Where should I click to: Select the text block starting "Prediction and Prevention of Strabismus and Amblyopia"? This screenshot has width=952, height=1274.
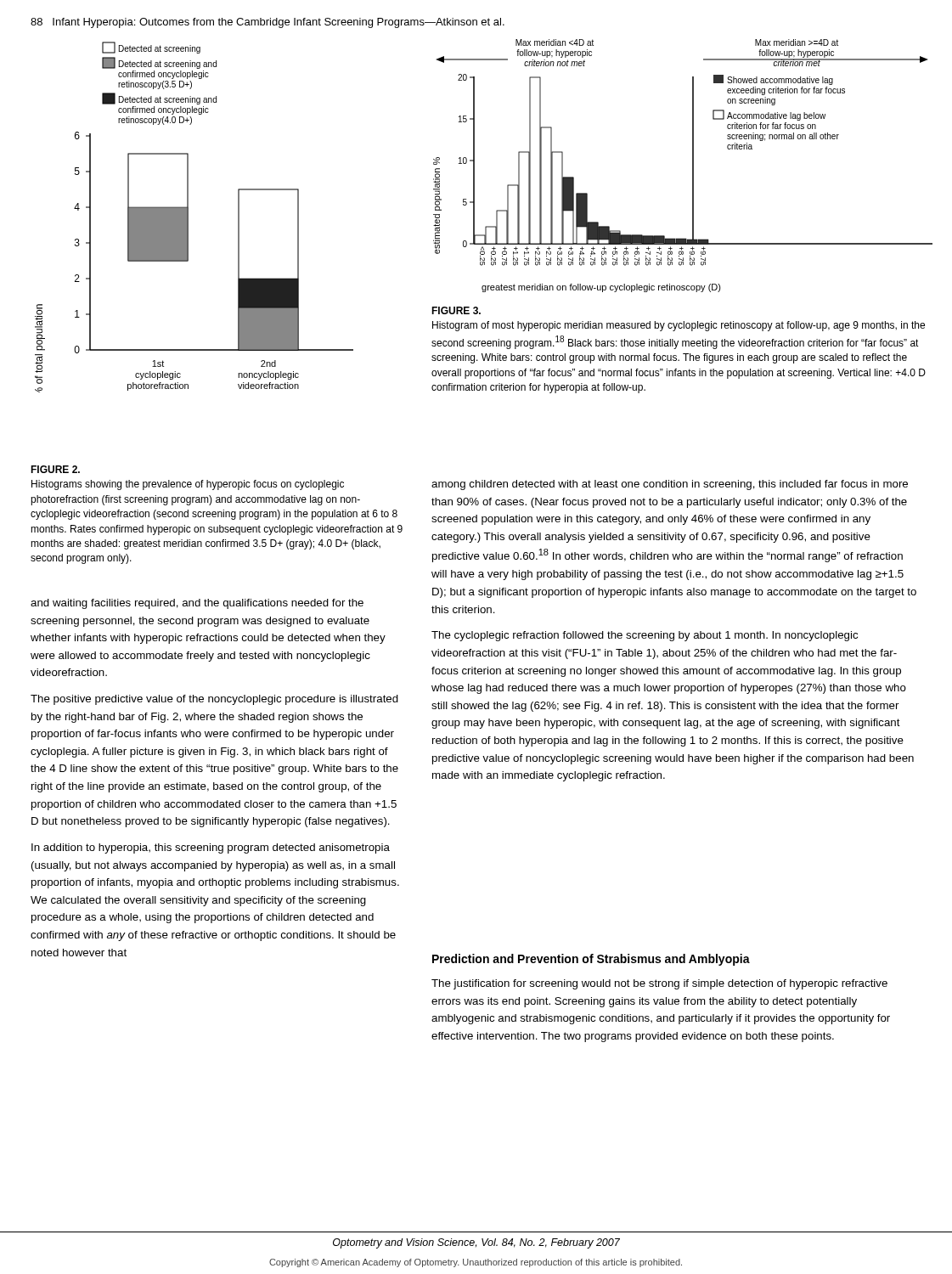(590, 959)
